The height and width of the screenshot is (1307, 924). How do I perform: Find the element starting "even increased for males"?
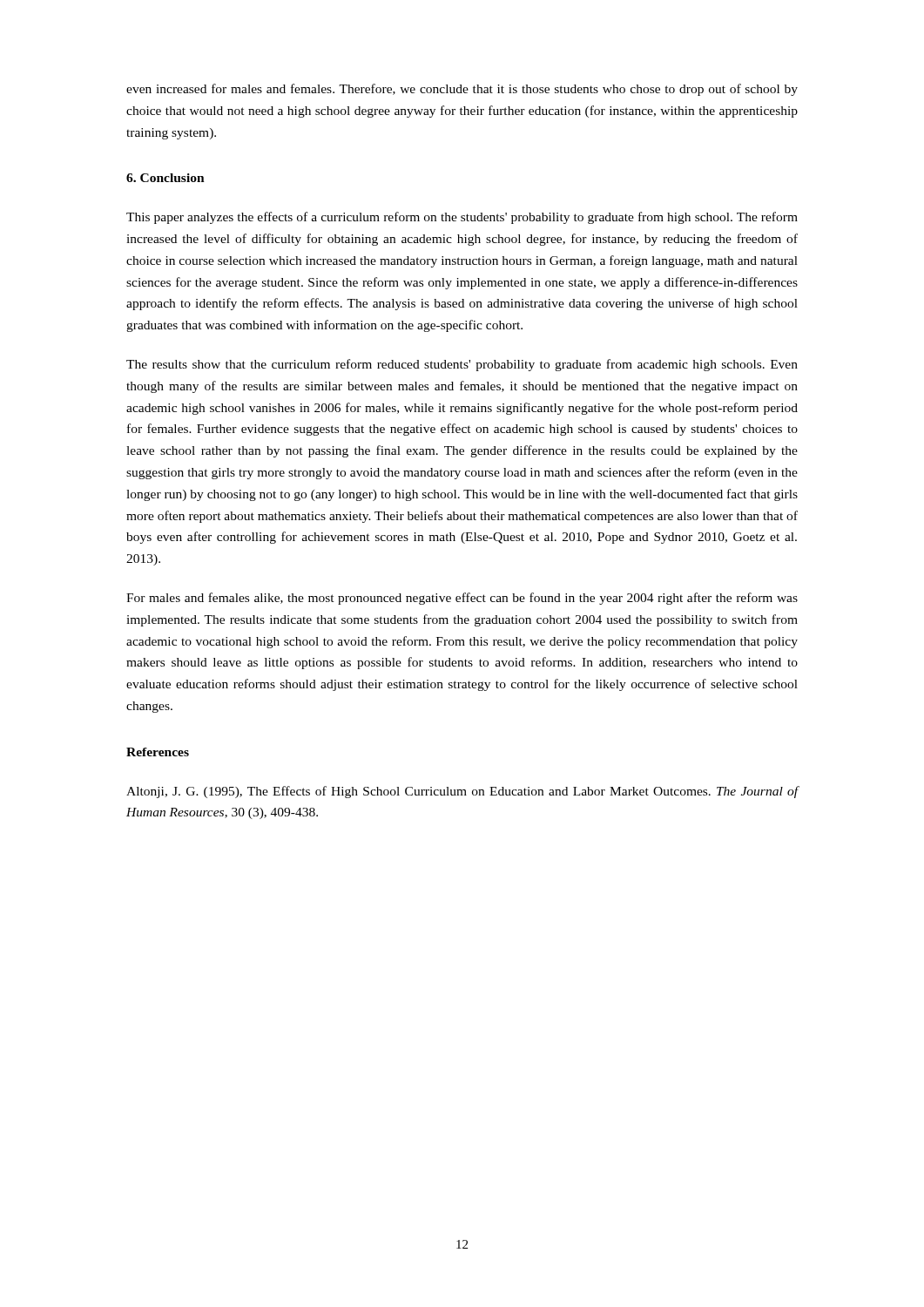(462, 110)
